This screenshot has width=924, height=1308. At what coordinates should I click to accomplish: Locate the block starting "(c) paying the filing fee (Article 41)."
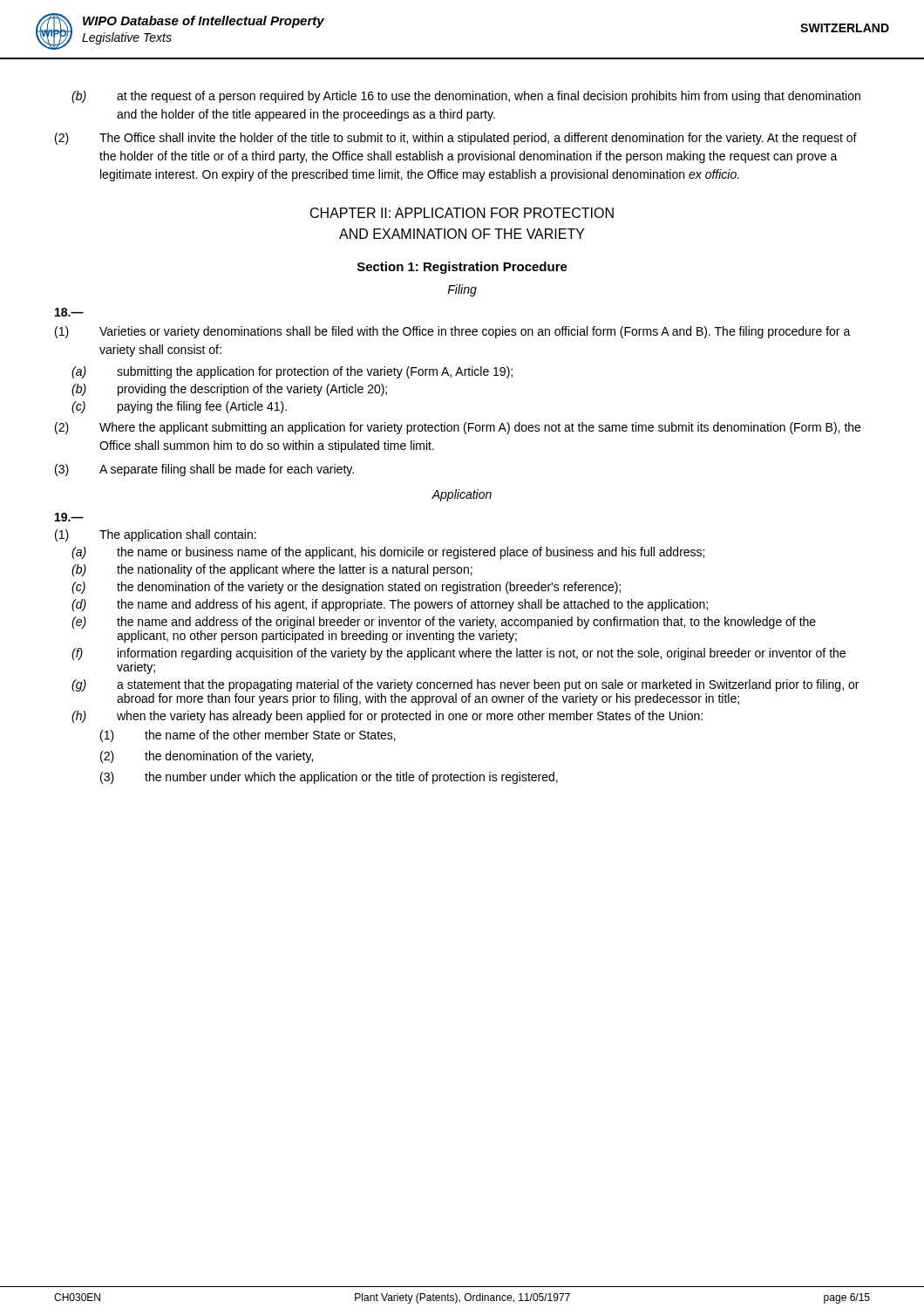179,407
